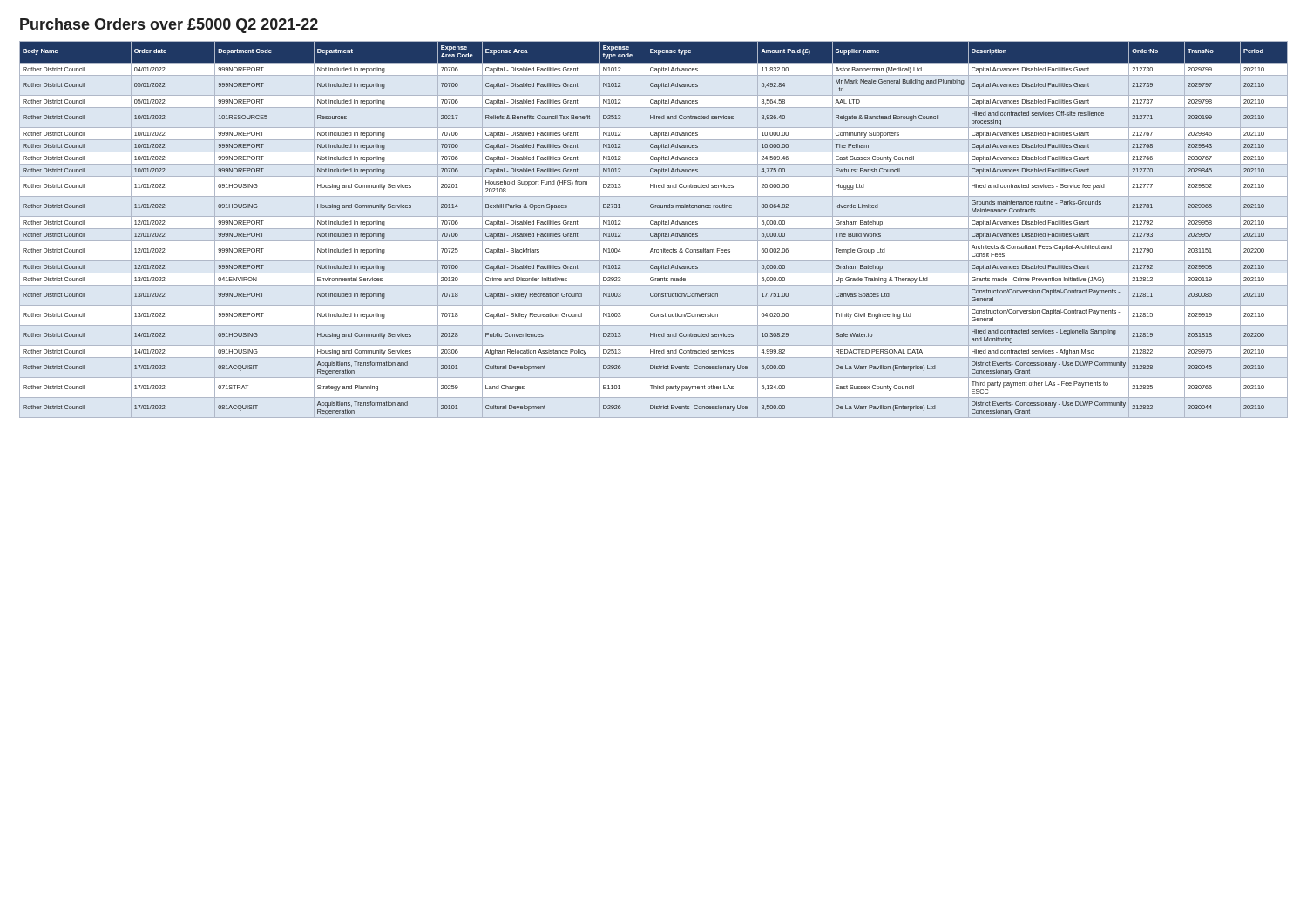
Task: Find the table that mentions "Rother District Council"
Action: click(x=654, y=229)
